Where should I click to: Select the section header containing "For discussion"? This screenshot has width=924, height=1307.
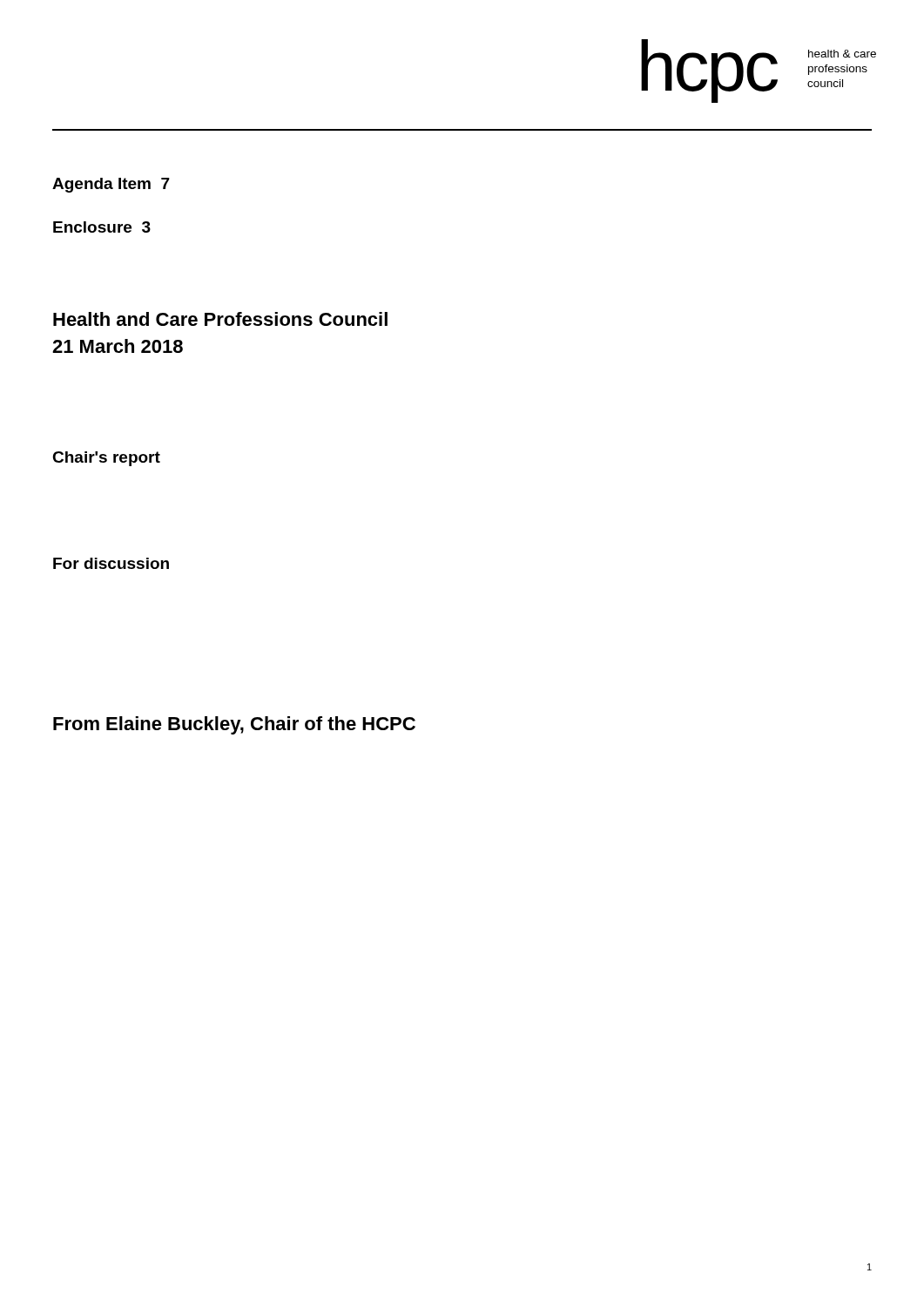[111, 563]
